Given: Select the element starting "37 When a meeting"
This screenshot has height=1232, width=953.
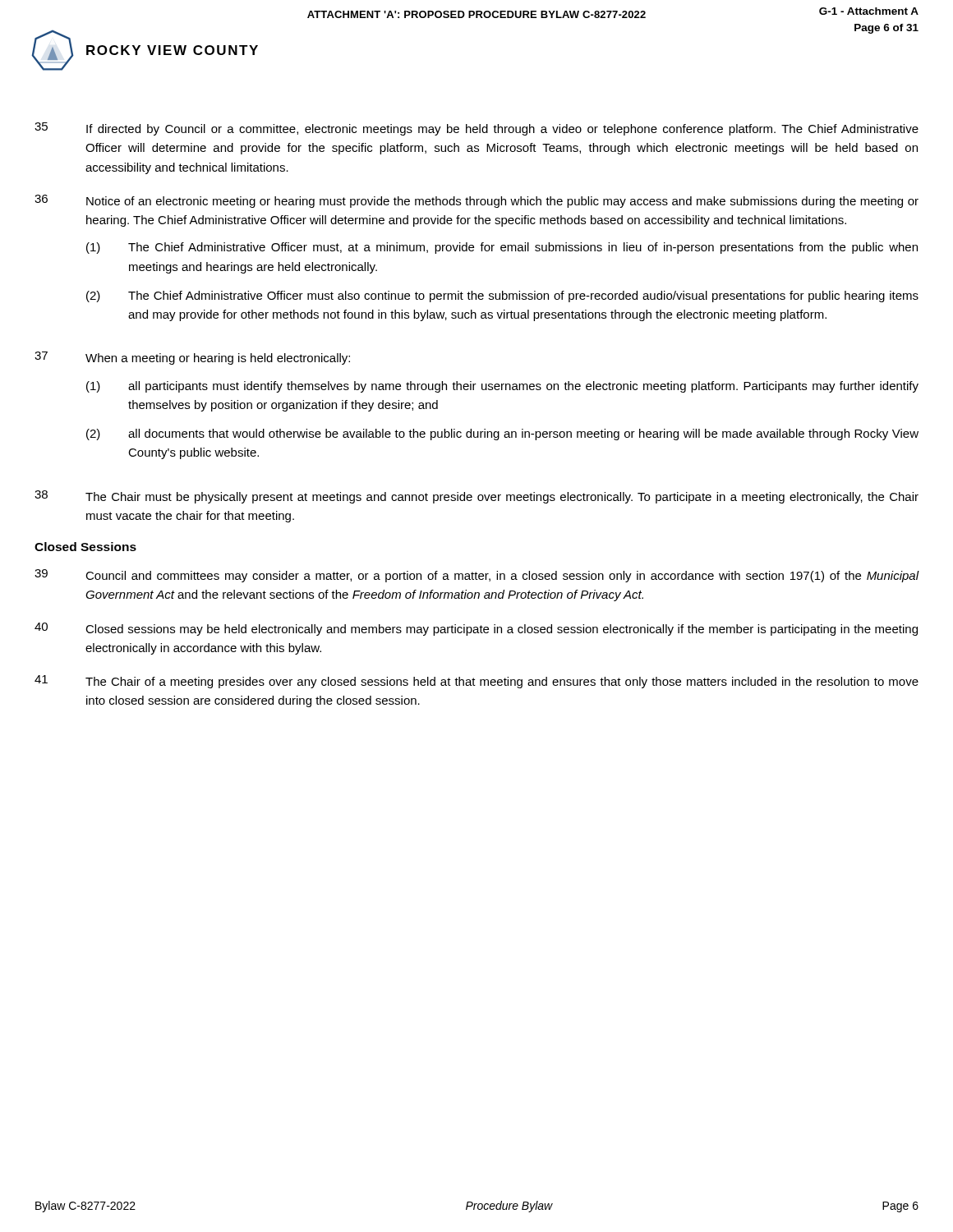Looking at the screenshot, I should coord(192,358).
